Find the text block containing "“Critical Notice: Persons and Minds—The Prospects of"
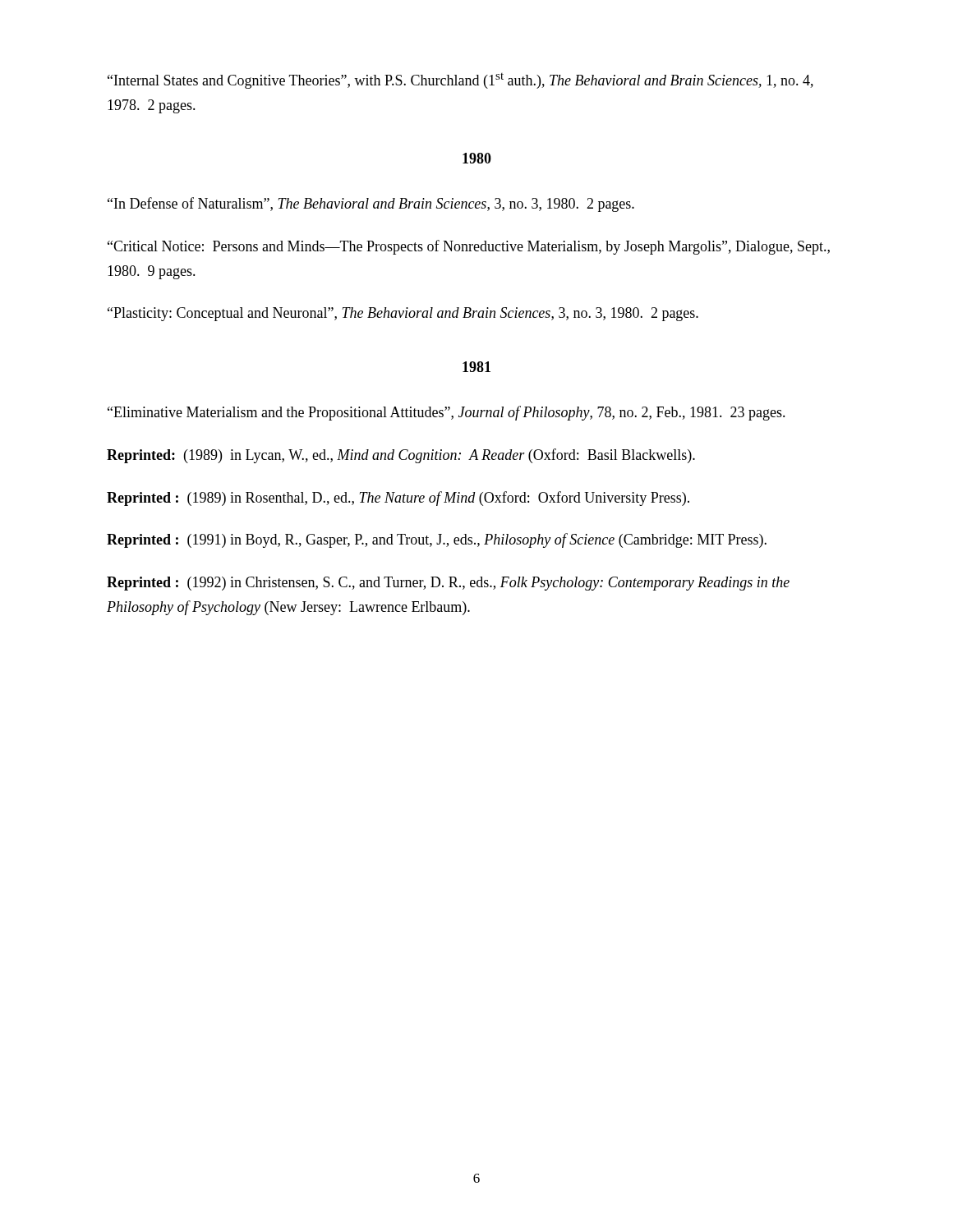This screenshot has width=953, height=1232. click(x=469, y=259)
